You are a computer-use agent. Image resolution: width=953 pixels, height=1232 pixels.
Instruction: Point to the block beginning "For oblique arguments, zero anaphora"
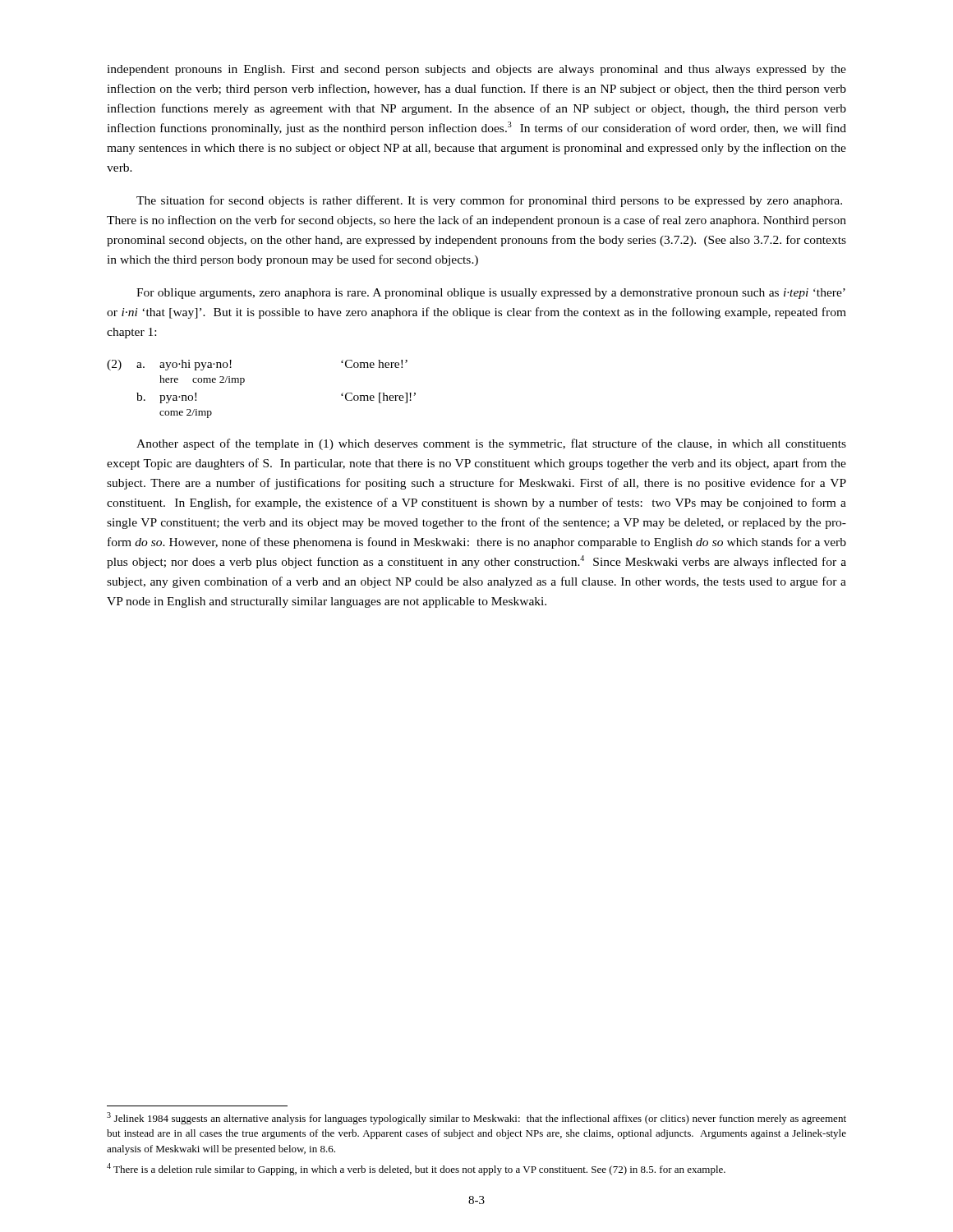(x=476, y=312)
